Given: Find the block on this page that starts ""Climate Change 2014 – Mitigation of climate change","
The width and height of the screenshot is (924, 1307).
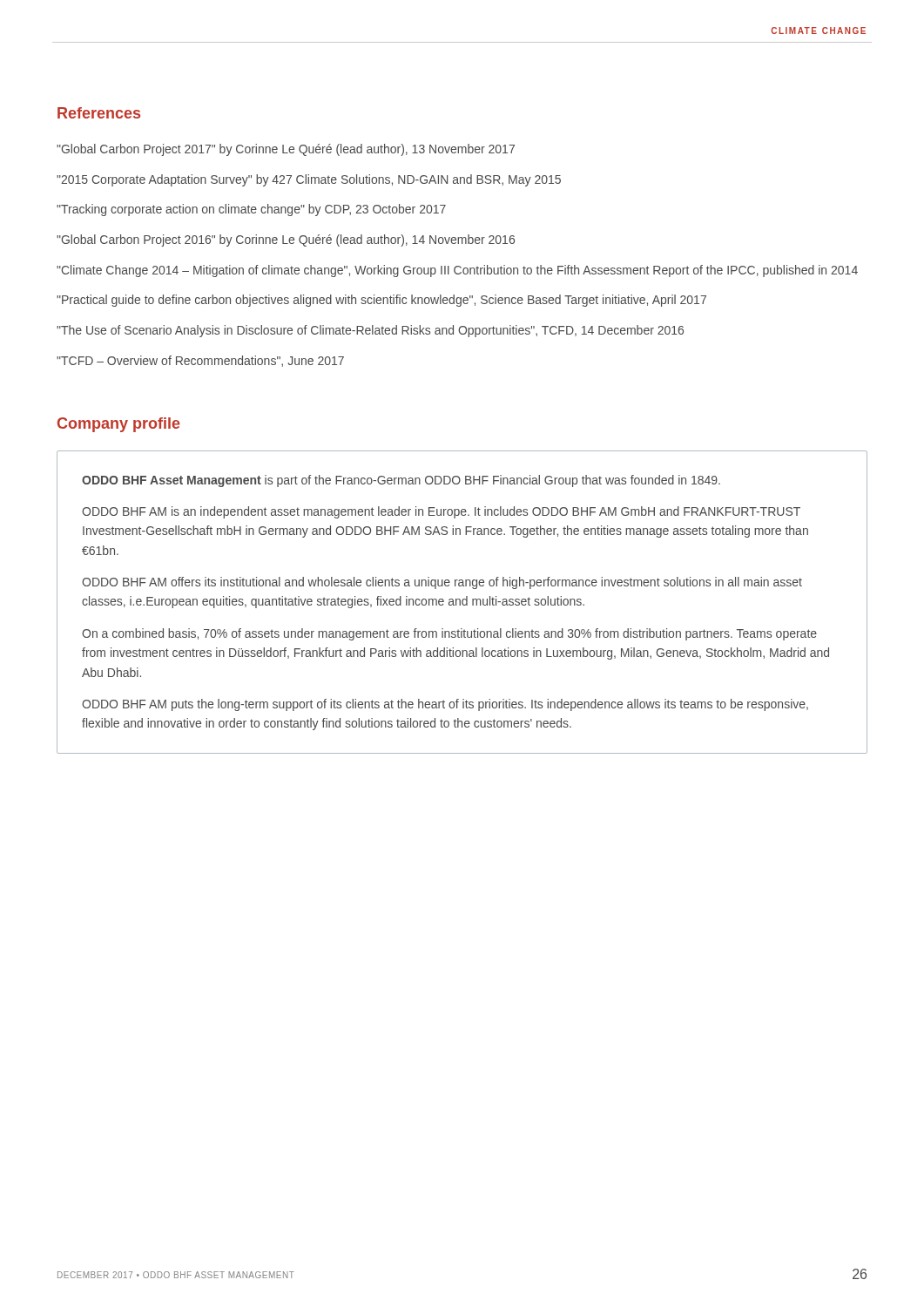Looking at the screenshot, I should (457, 270).
